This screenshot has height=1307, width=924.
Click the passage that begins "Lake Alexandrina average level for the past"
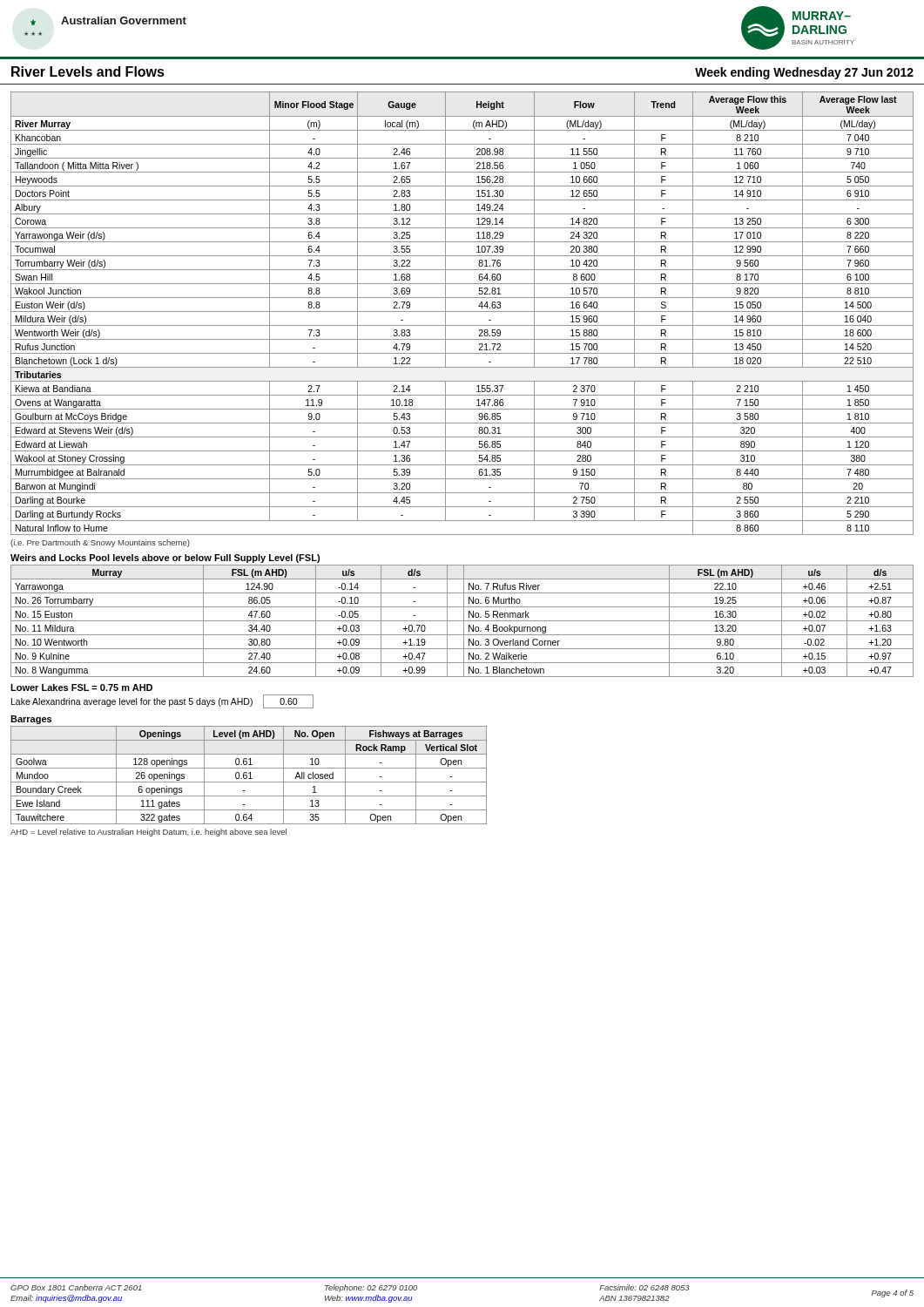coord(132,701)
